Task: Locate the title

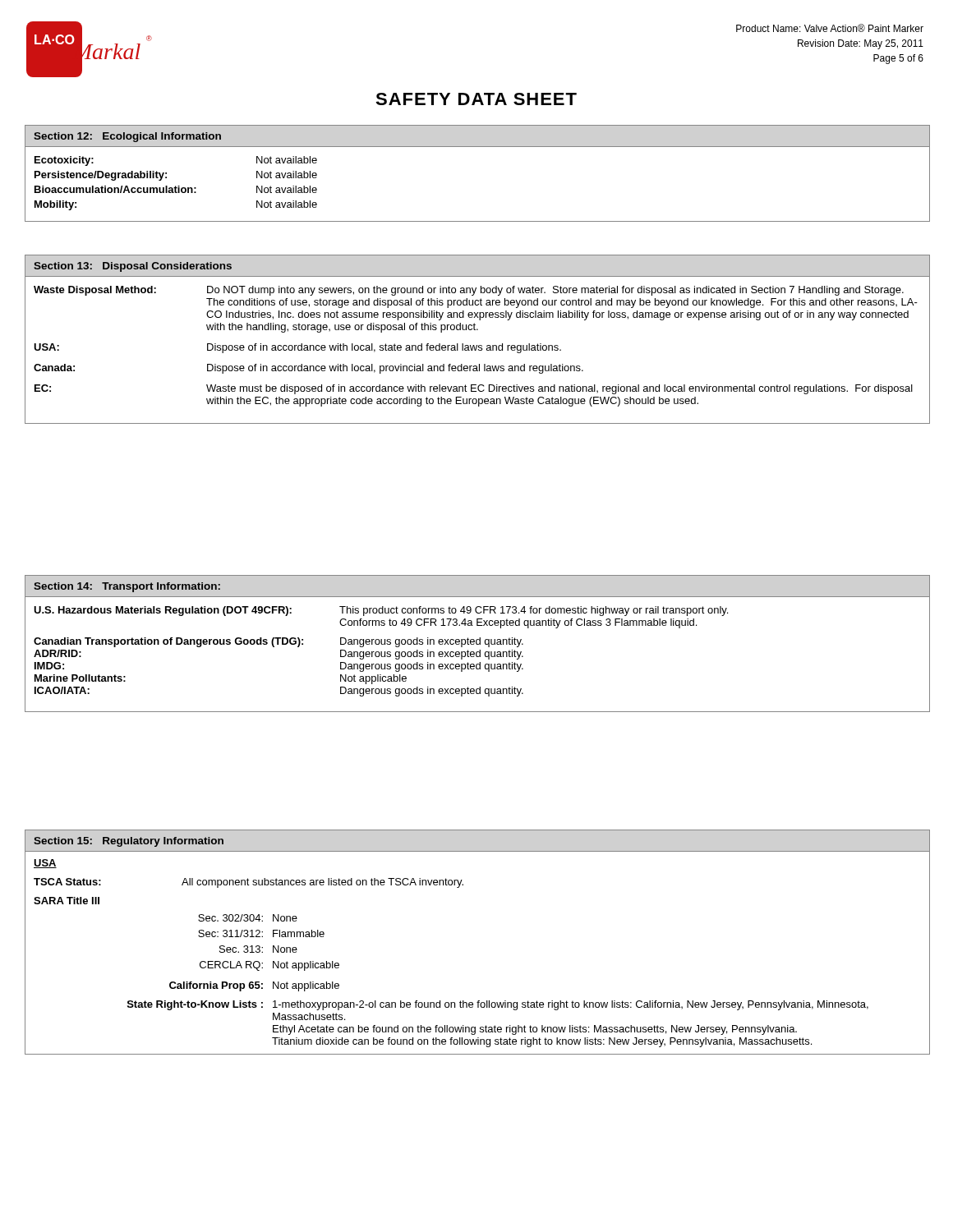Action: [476, 99]
